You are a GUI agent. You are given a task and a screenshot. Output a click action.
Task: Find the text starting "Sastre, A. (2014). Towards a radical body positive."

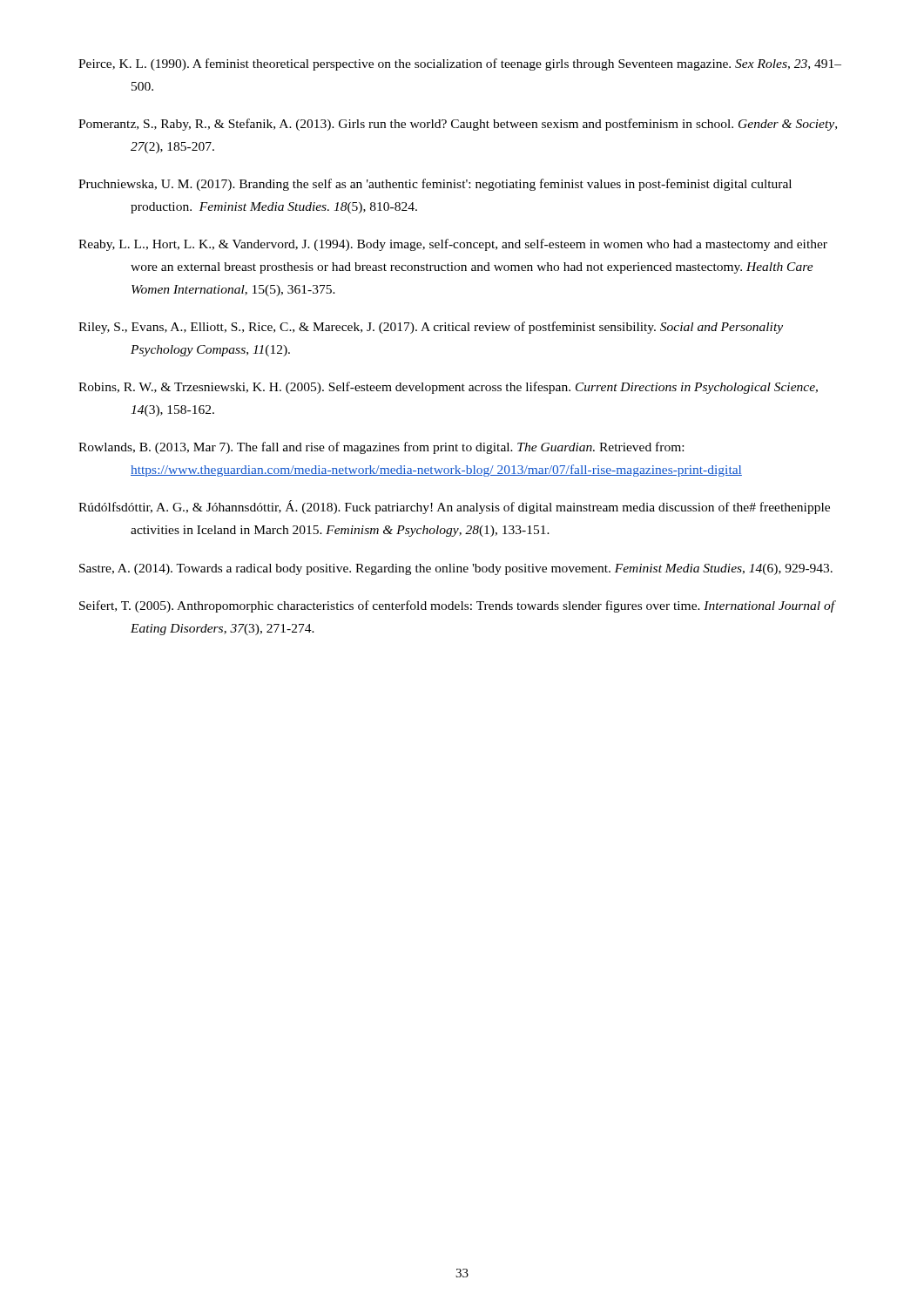456,567
